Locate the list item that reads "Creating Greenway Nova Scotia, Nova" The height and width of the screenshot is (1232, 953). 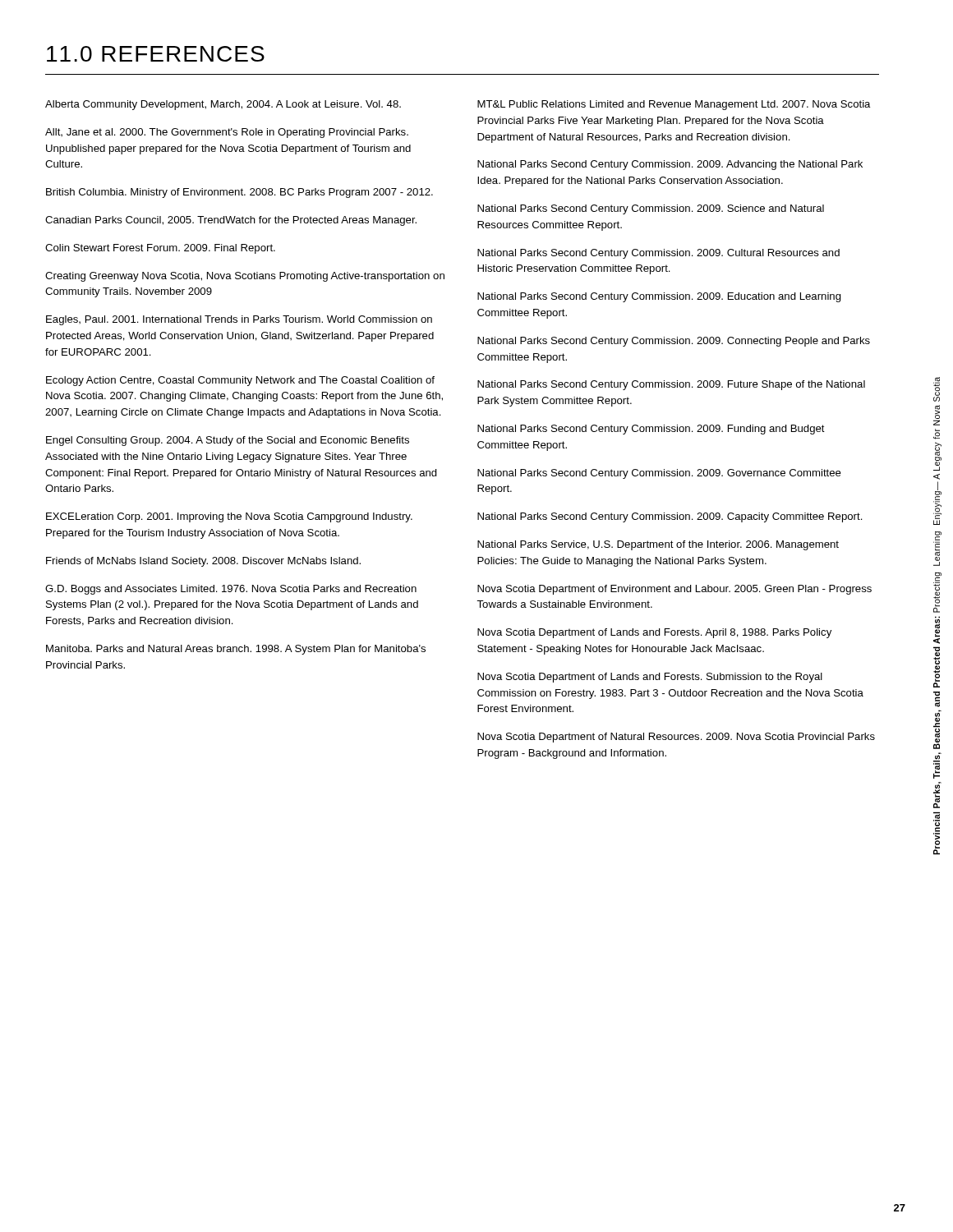[x=245, y=283]
